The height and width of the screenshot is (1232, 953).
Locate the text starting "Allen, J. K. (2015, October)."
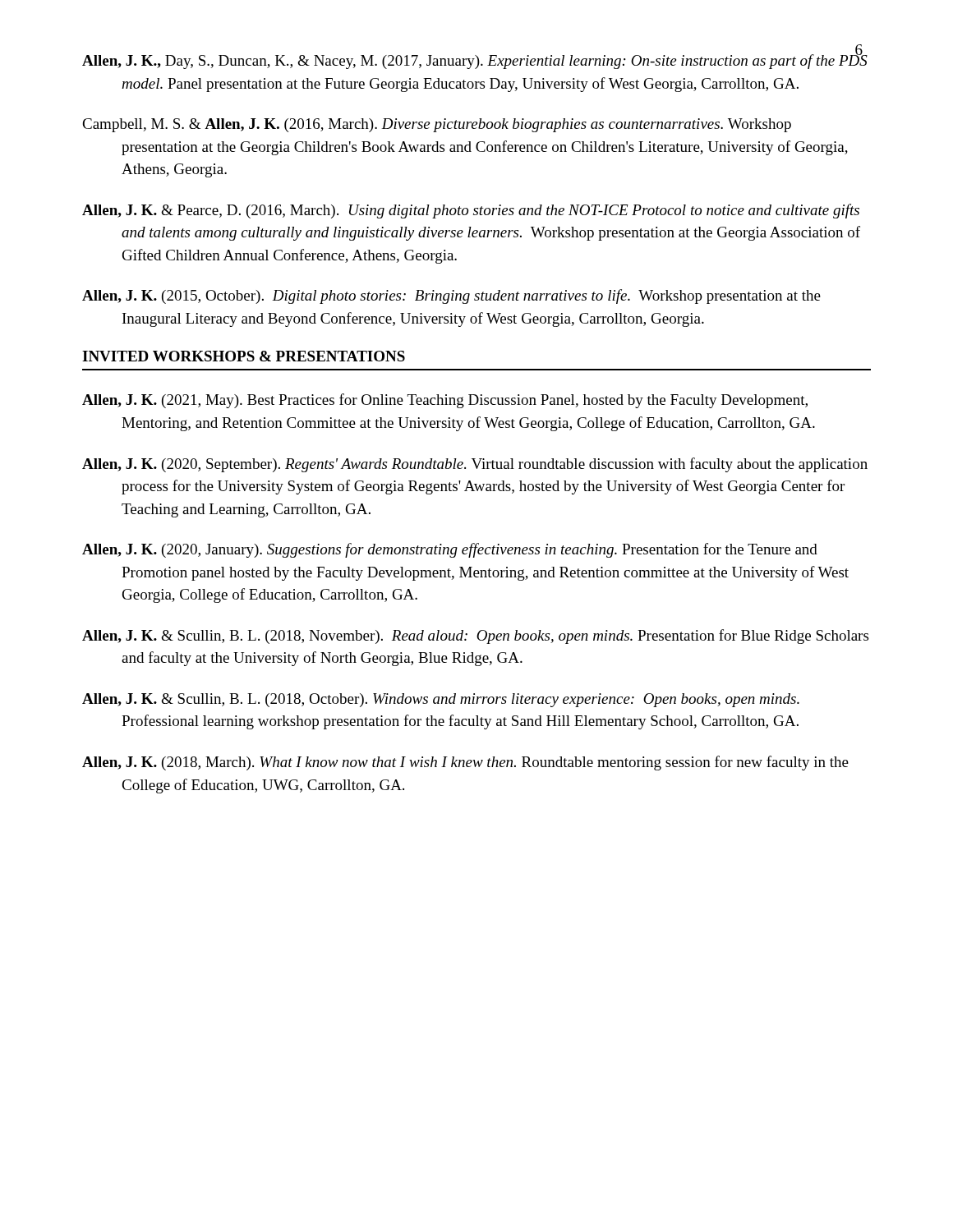point(476,307)
